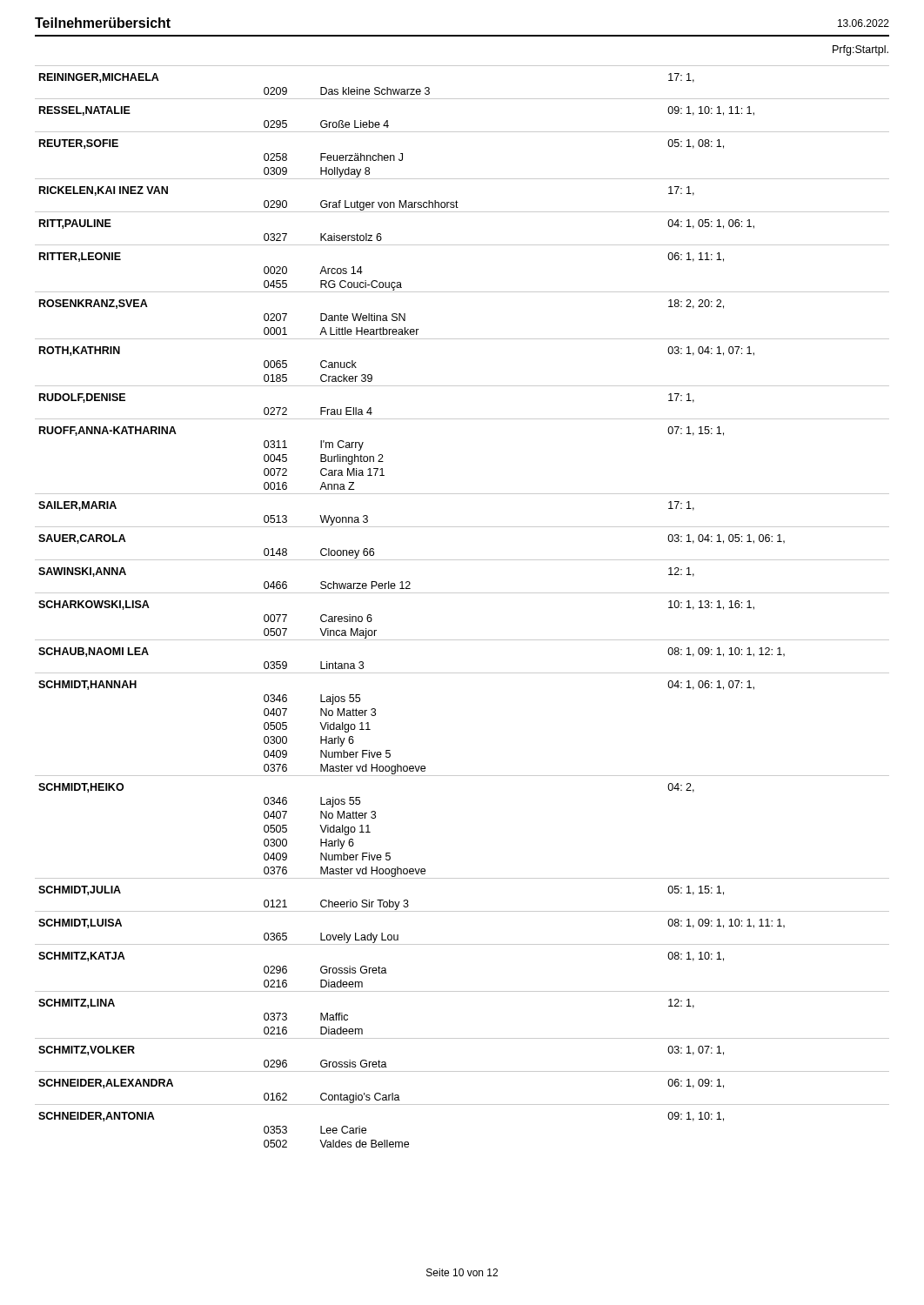Where is the passage that starts "RESSEL,NATALIE 09: 1, 10: 1, 11:"?
The height and width of the screenshot is (1305, 924).
click(462, 108)
